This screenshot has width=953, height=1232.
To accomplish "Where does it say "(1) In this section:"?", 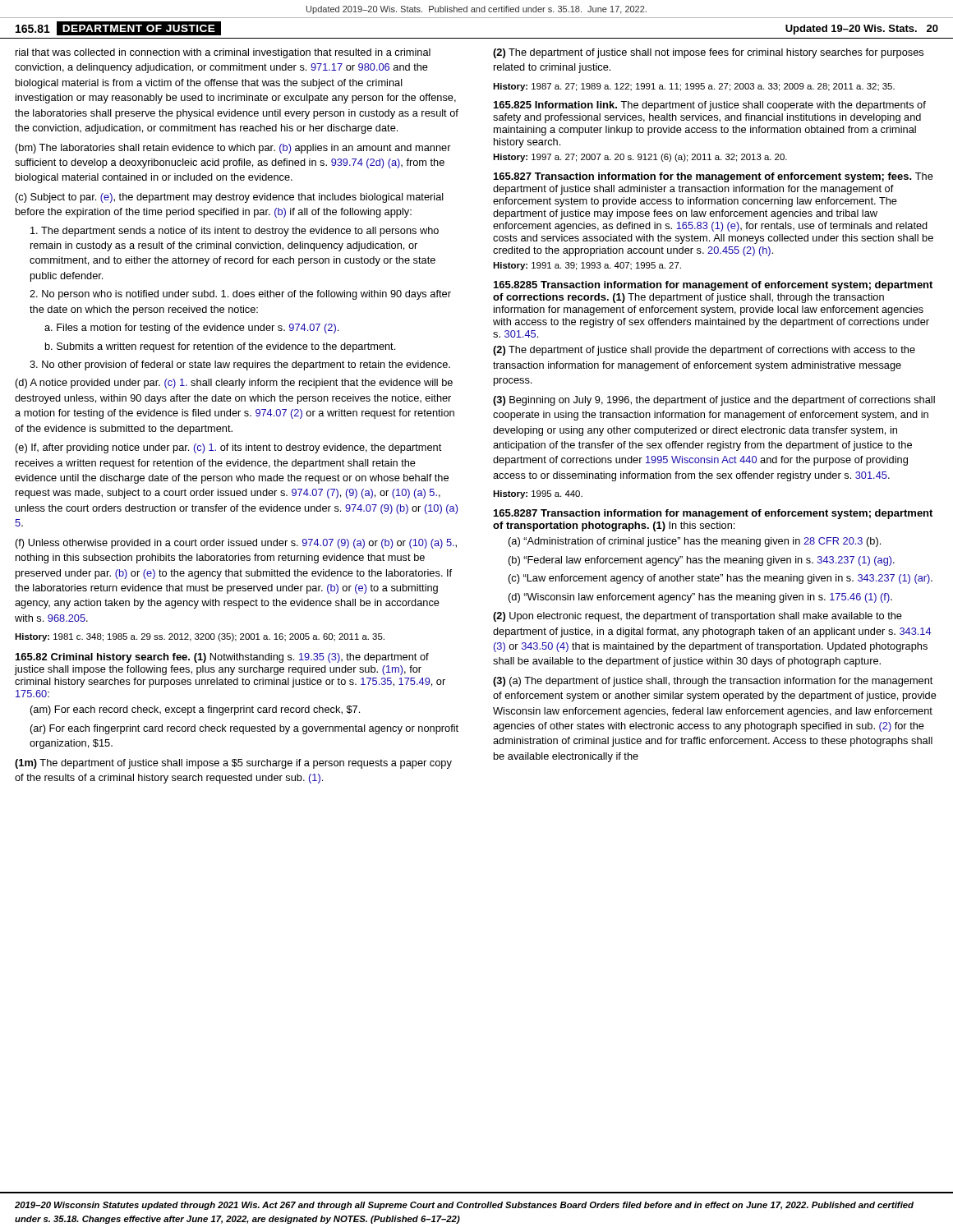I will (x=694, y=526).
